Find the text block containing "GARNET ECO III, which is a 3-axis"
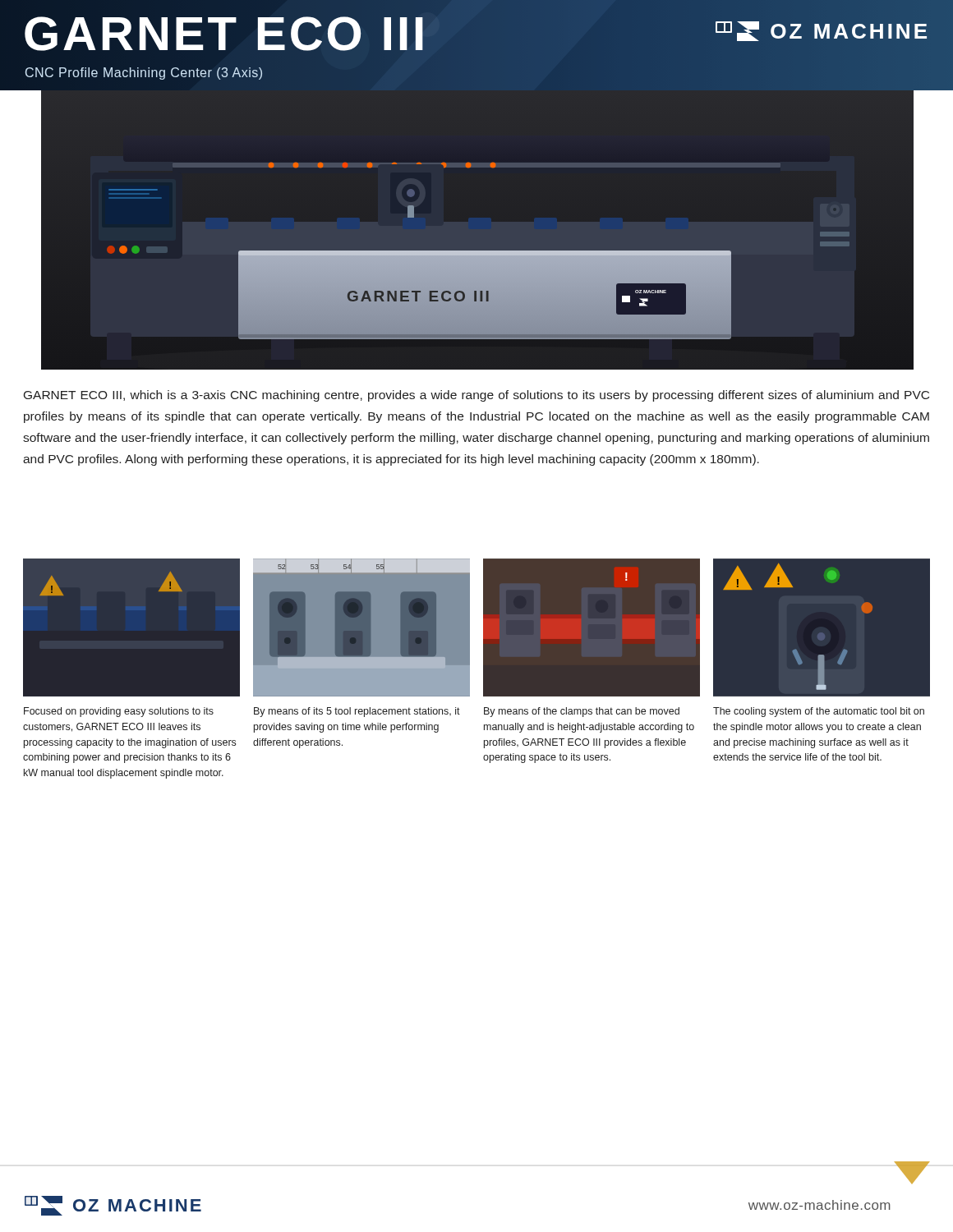The width and height of the screenshot is (953, 1232). point(476,427)
